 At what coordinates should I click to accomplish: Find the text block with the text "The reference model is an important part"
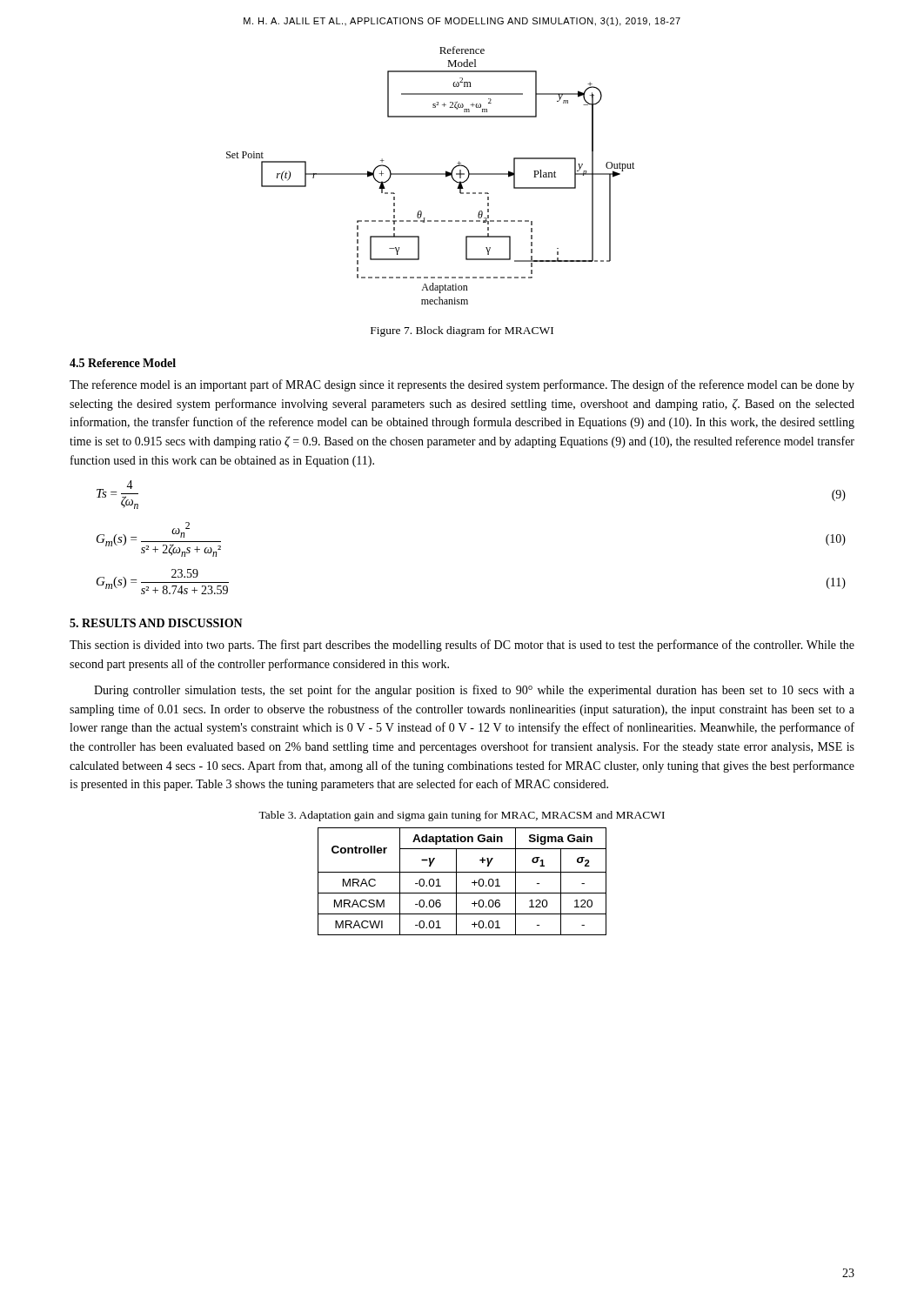pos(462,423)
